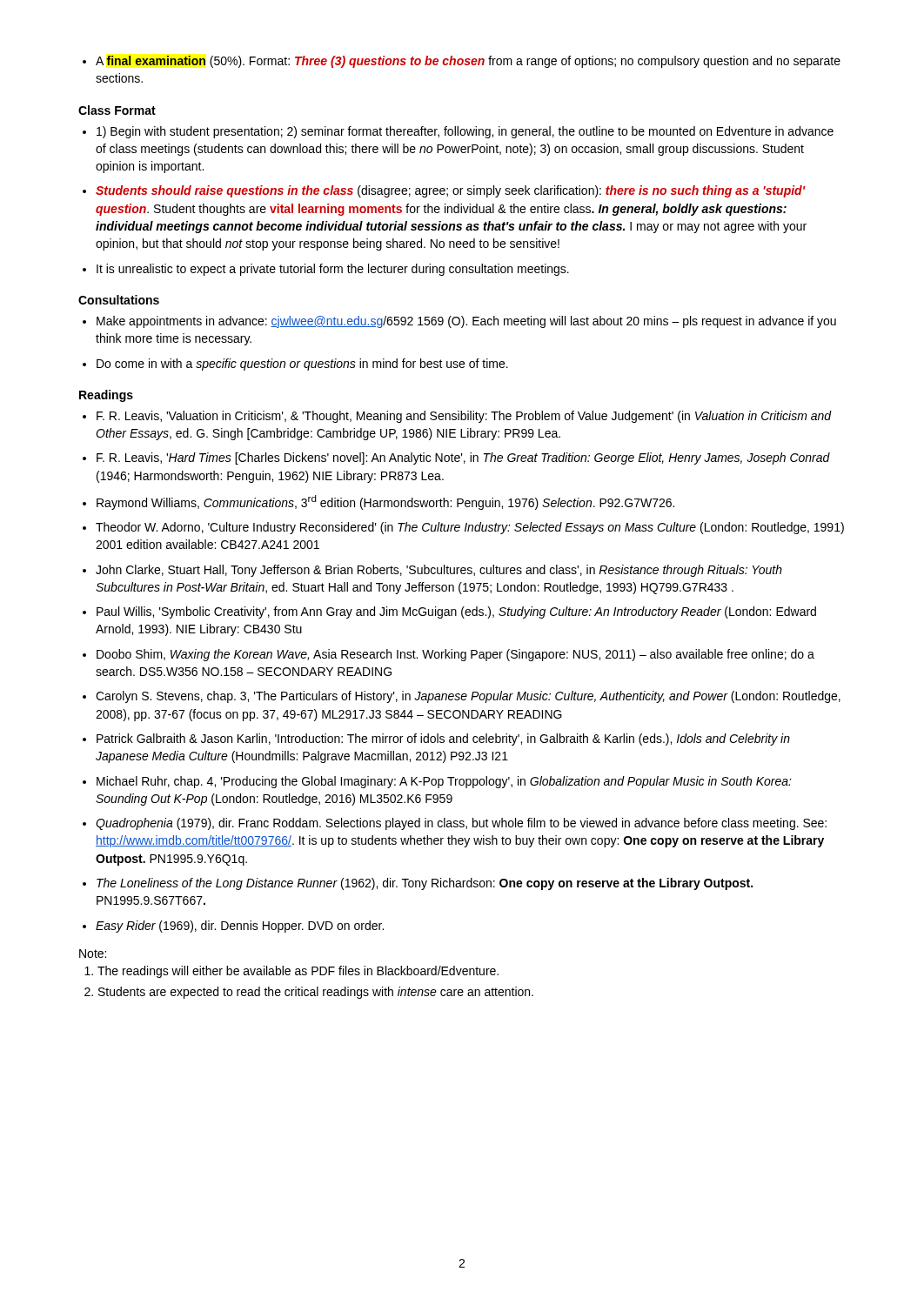Where is the passage that starts "Carolyn S. Stevens, chap."?
The height and width of the screenshot is (1305, 924).
(x=468, y=705)
